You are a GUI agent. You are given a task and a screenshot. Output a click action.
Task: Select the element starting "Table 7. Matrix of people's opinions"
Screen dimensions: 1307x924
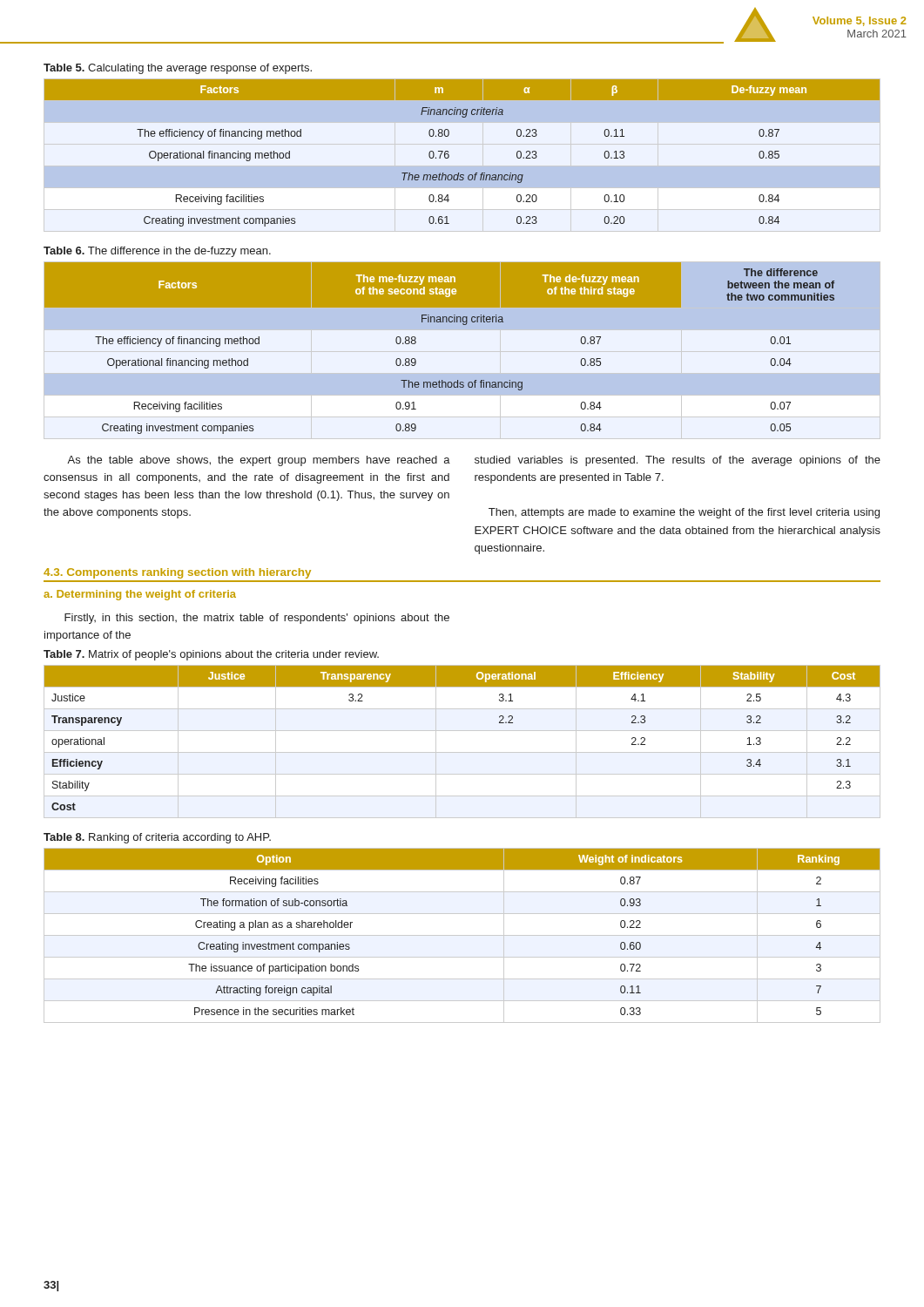(212, 654)
